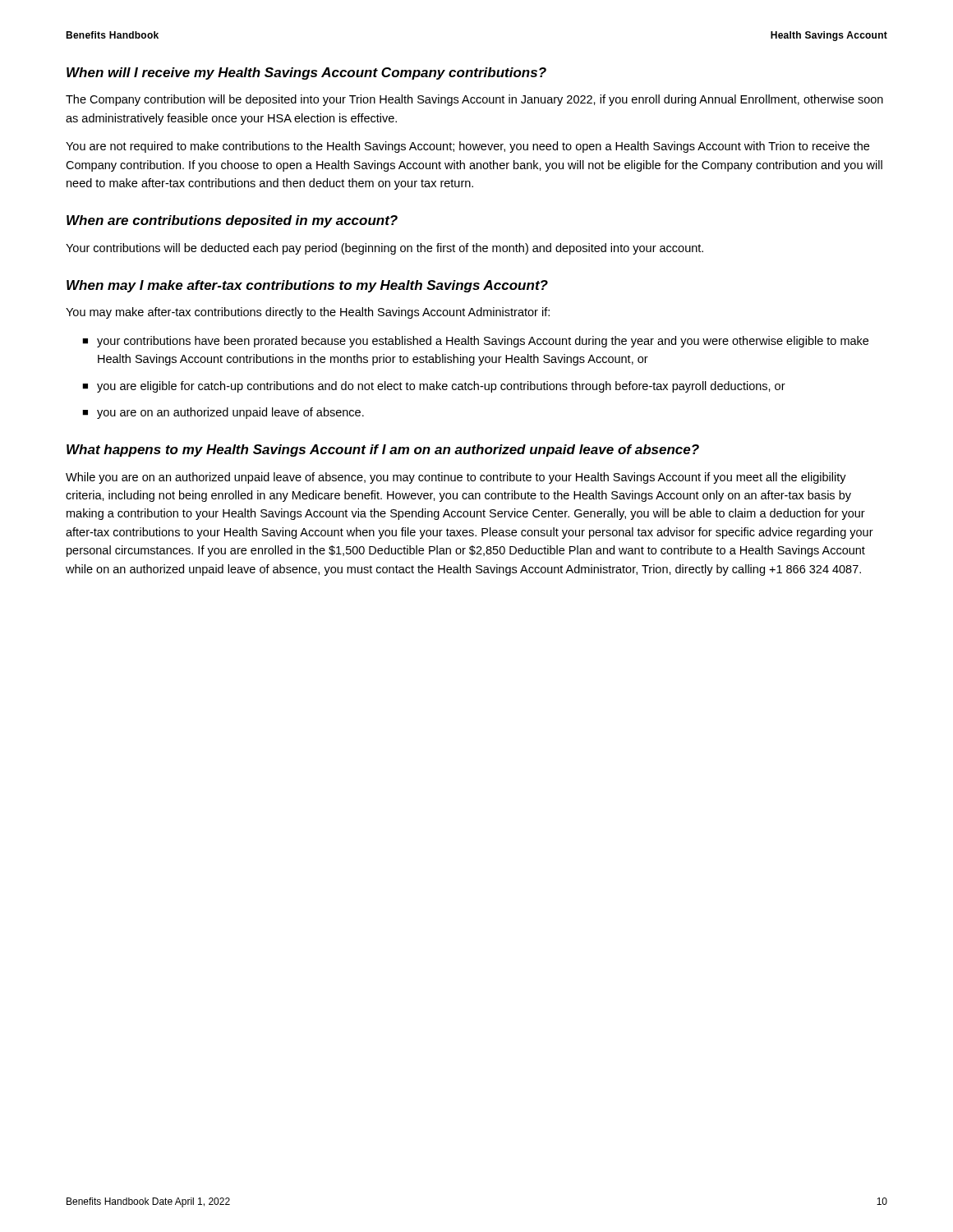Locate the passage starting "When may I"
This screenshot has height=1232, width=953.
click(x=307, y=285)
